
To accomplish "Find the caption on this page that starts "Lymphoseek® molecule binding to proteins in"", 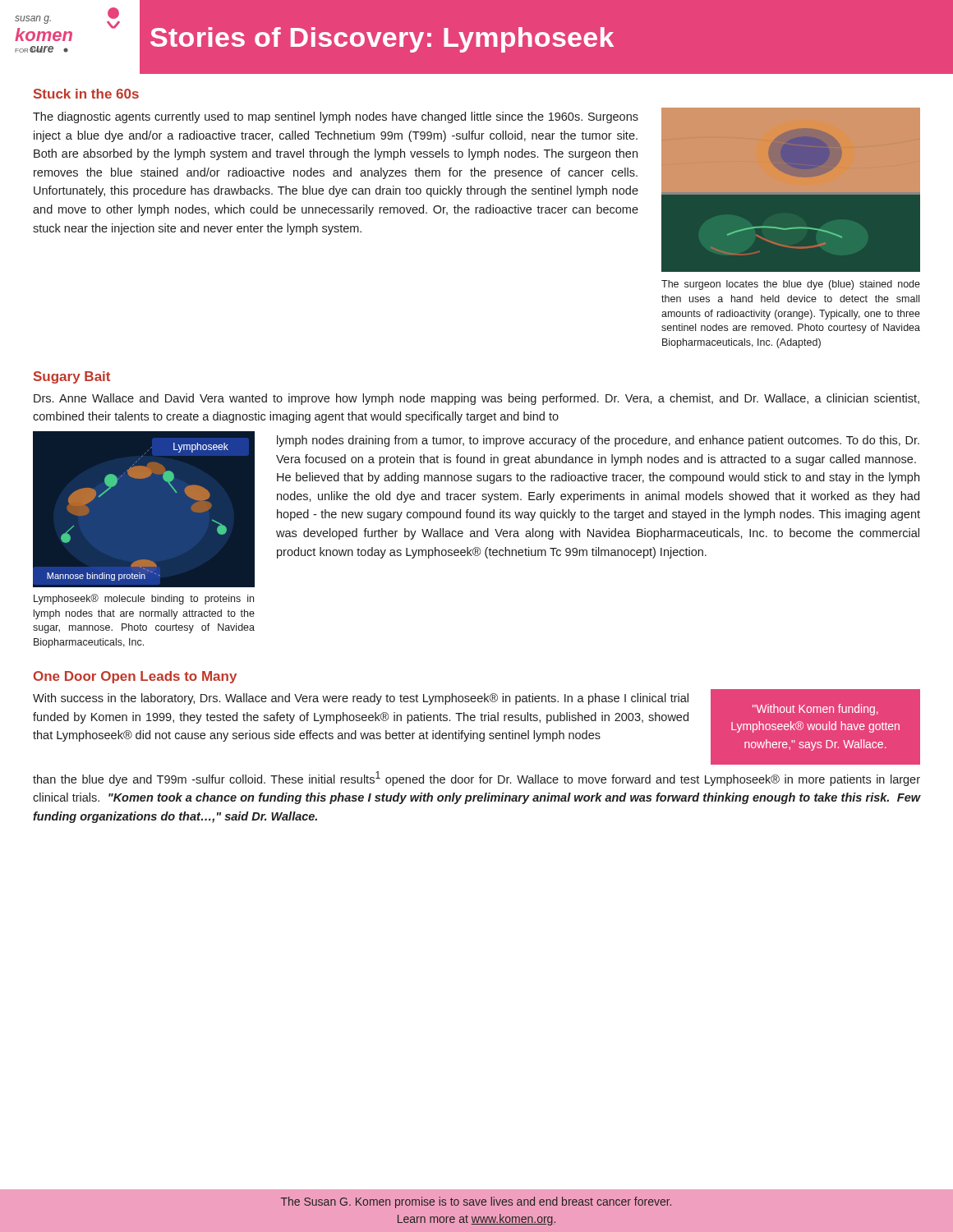I will [144, 621].
